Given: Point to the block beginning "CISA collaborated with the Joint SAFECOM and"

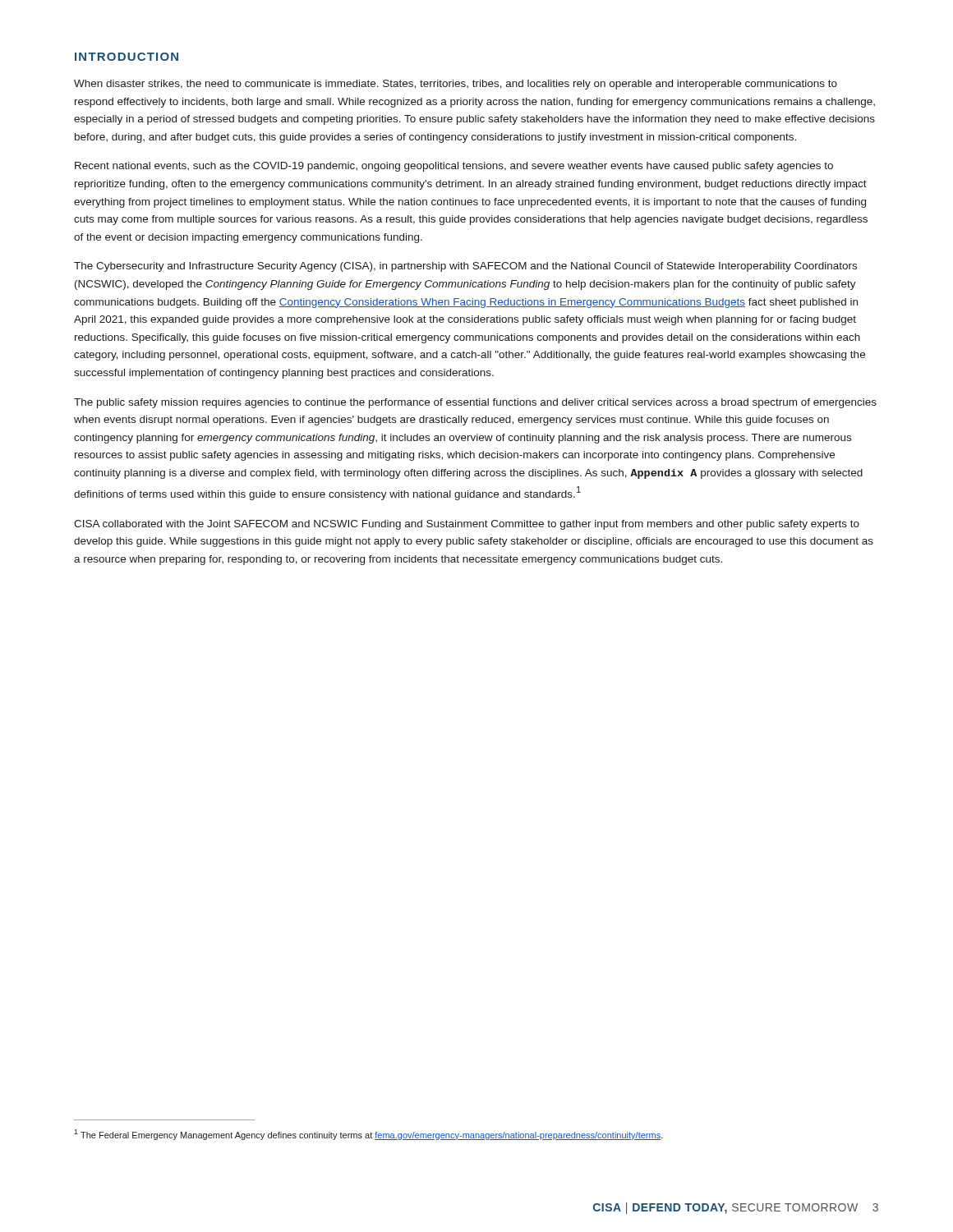Looking at the screenshot, I should point(474,541).
